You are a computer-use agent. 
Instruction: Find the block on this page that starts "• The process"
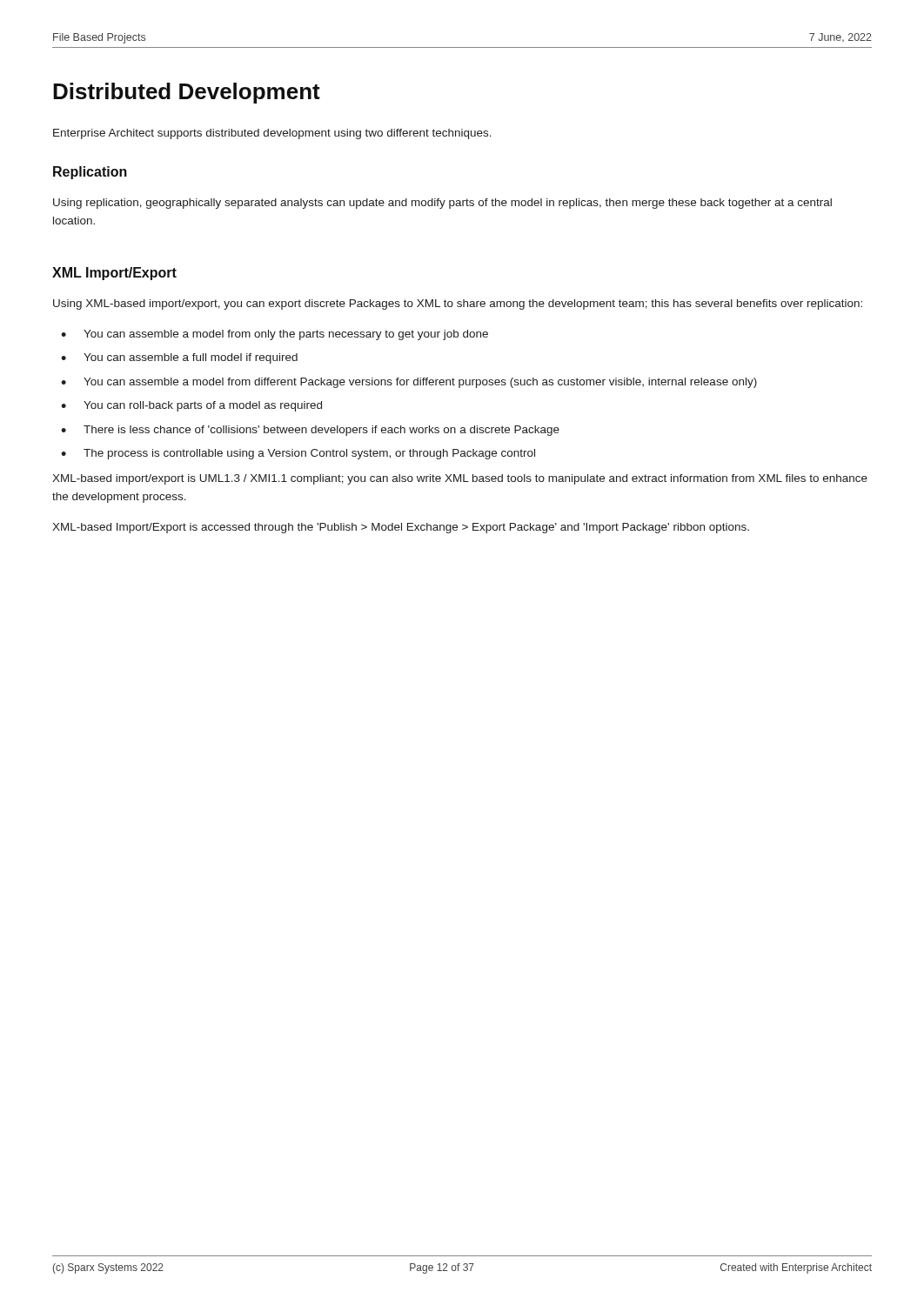pyautogui.click(x=462, y=455)
